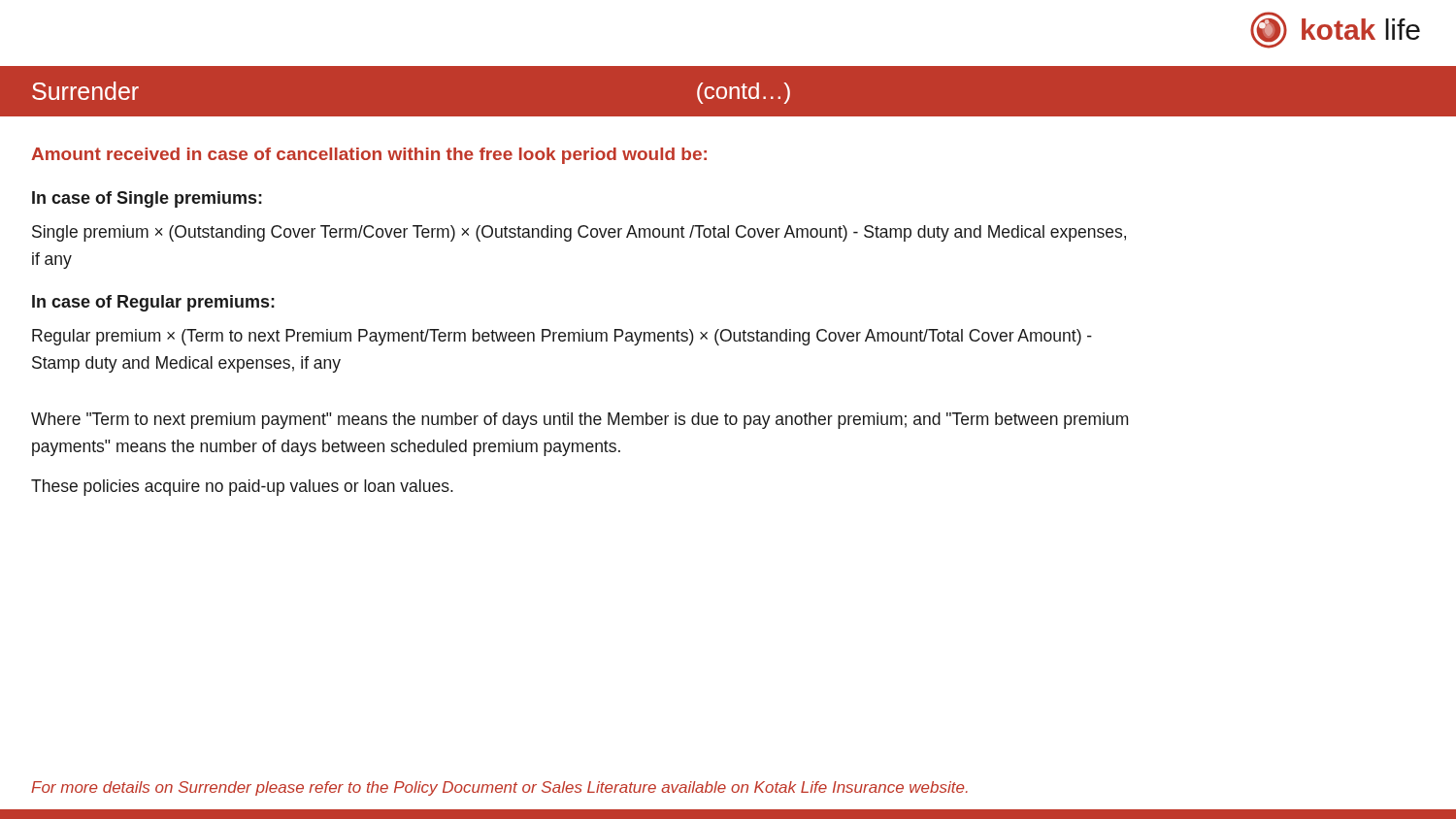The width and height of the screenshot is (1456, 819).
Task: Select the element starting "In case of Single premiums:"
Action: 147,198
